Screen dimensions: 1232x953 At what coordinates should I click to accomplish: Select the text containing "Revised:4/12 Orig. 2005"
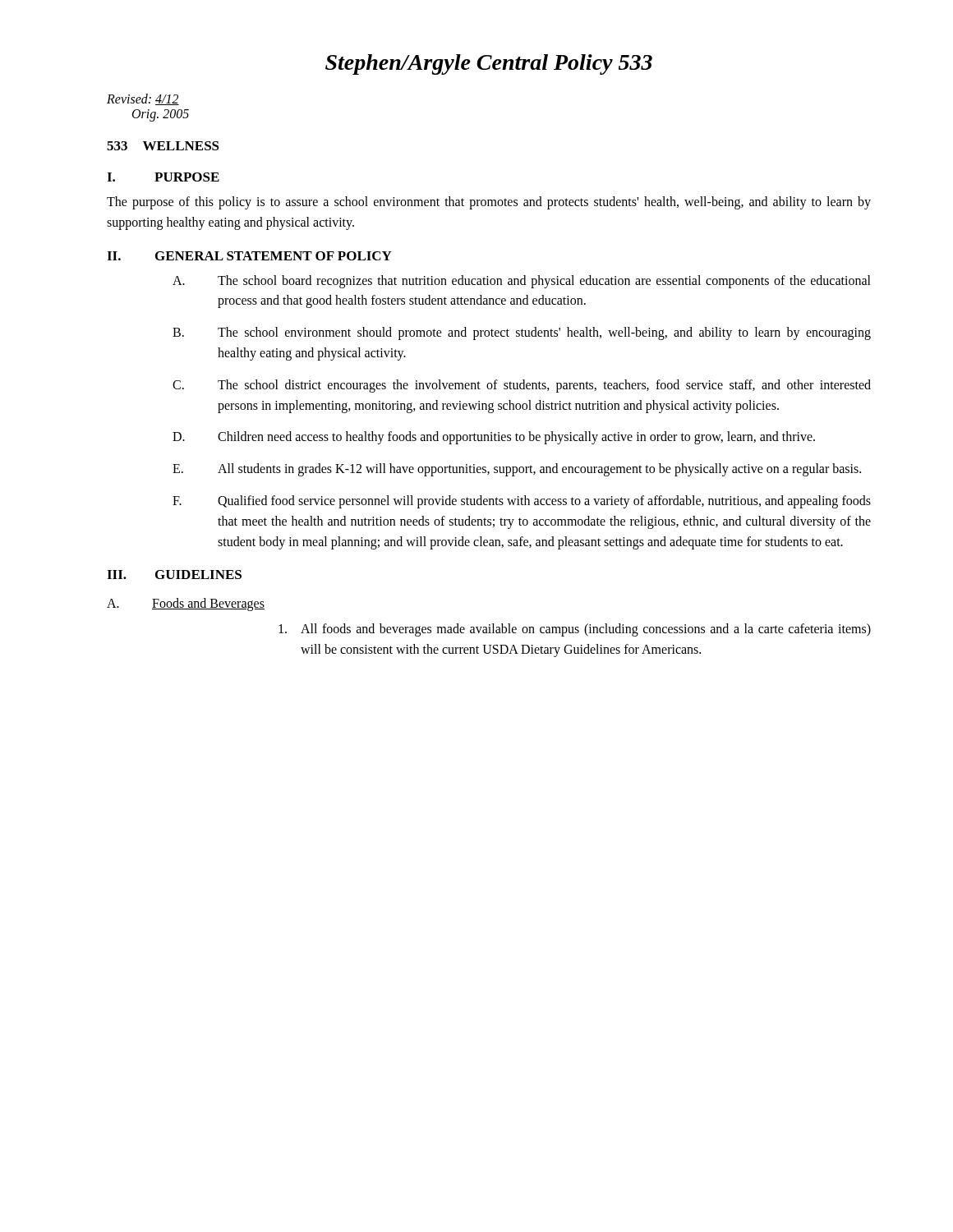143,99
